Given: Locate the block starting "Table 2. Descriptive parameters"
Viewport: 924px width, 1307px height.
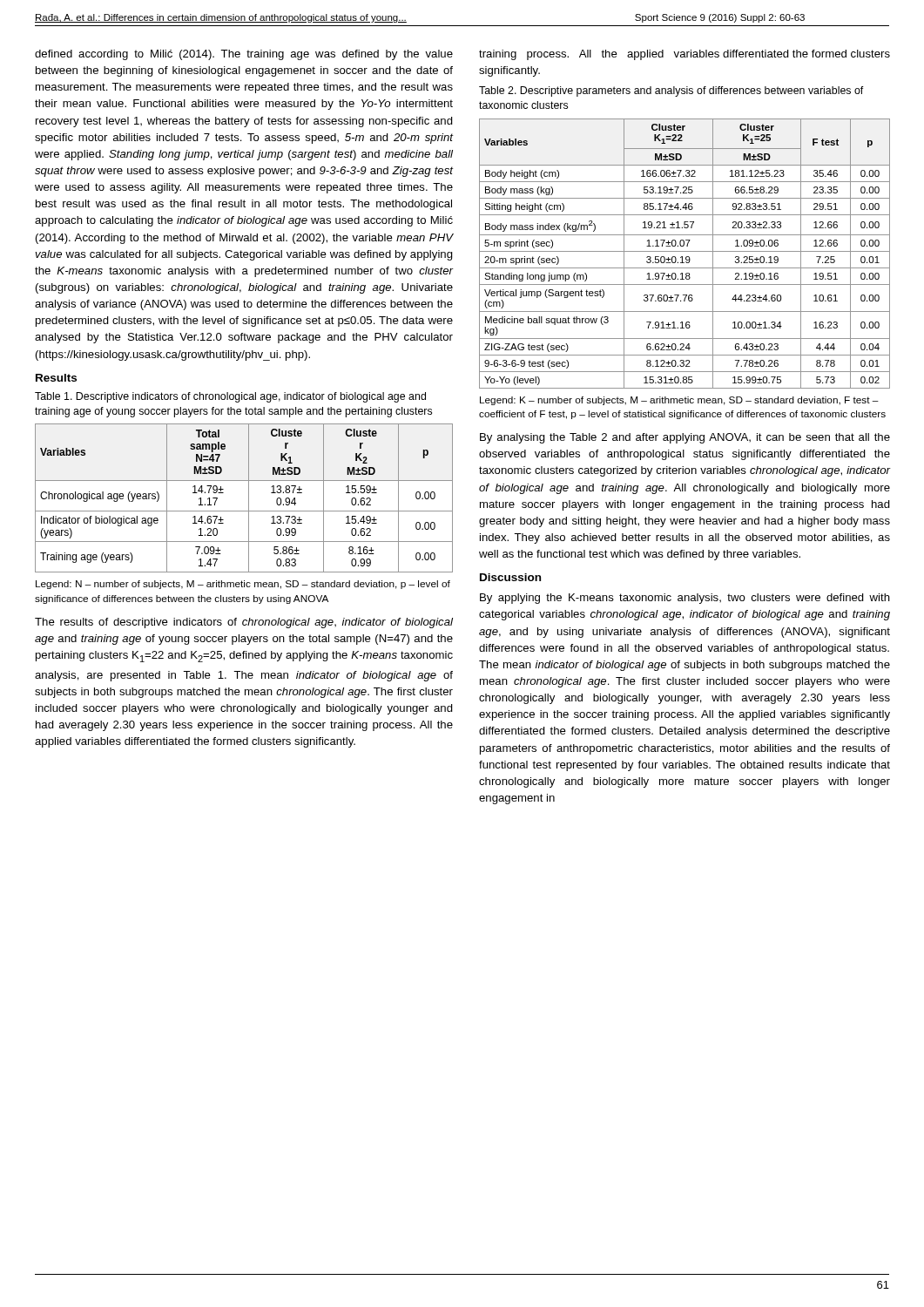Looking at the screenshot, I should point(671,98).
